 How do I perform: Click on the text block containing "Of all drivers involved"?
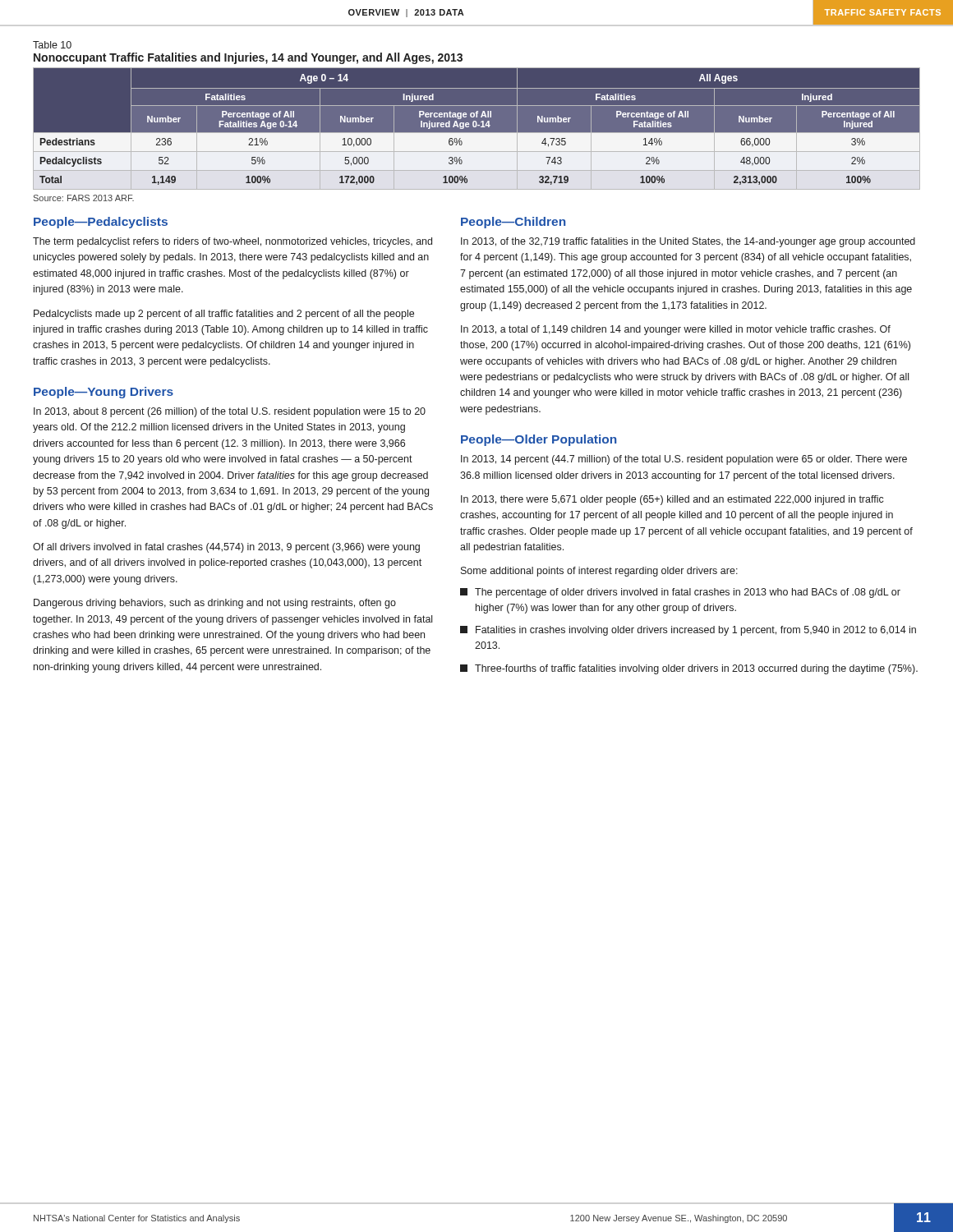(x=227, y=563)
